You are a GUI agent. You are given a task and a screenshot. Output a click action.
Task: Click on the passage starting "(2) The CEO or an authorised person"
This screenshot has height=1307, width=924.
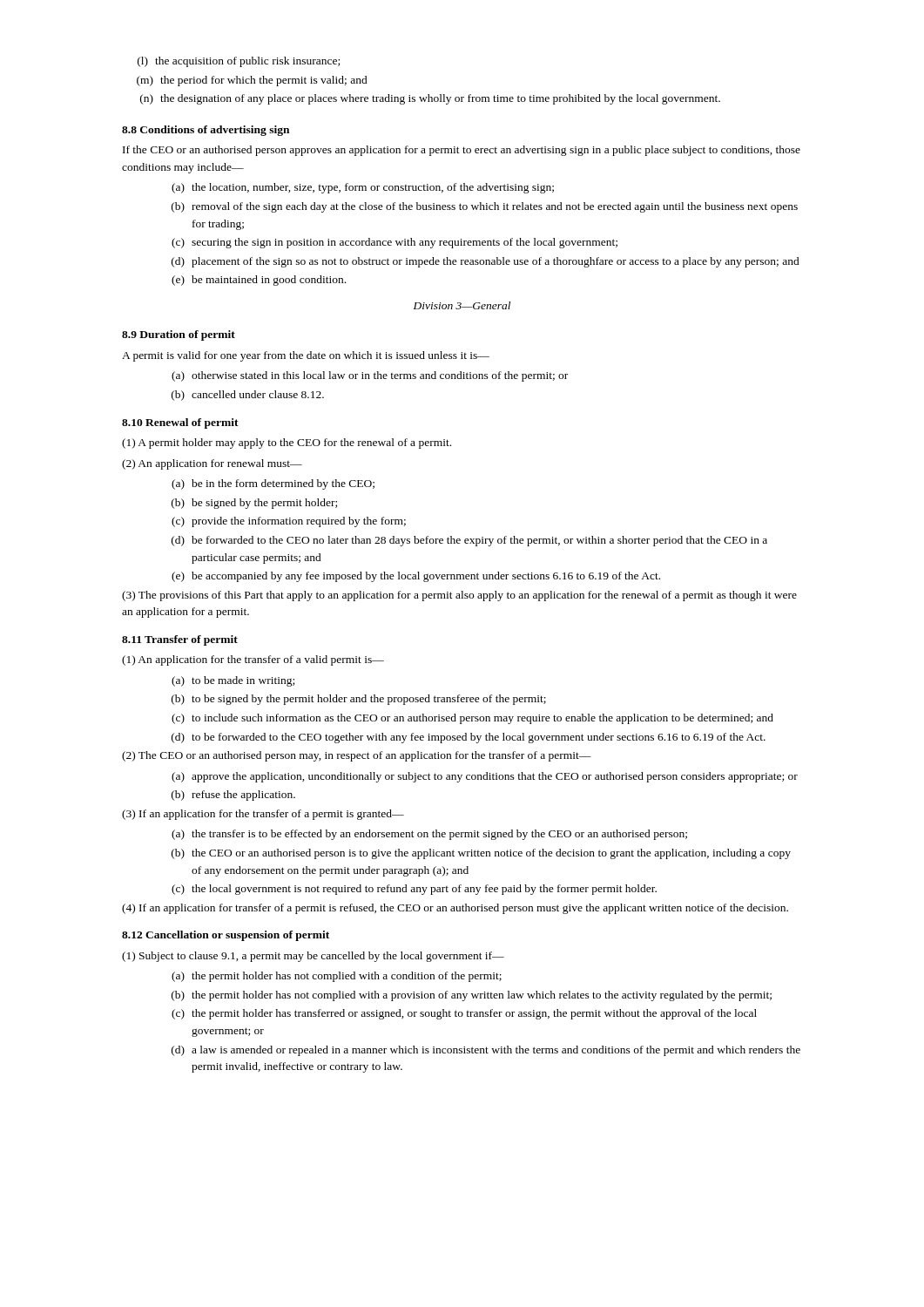pos(356,755)
